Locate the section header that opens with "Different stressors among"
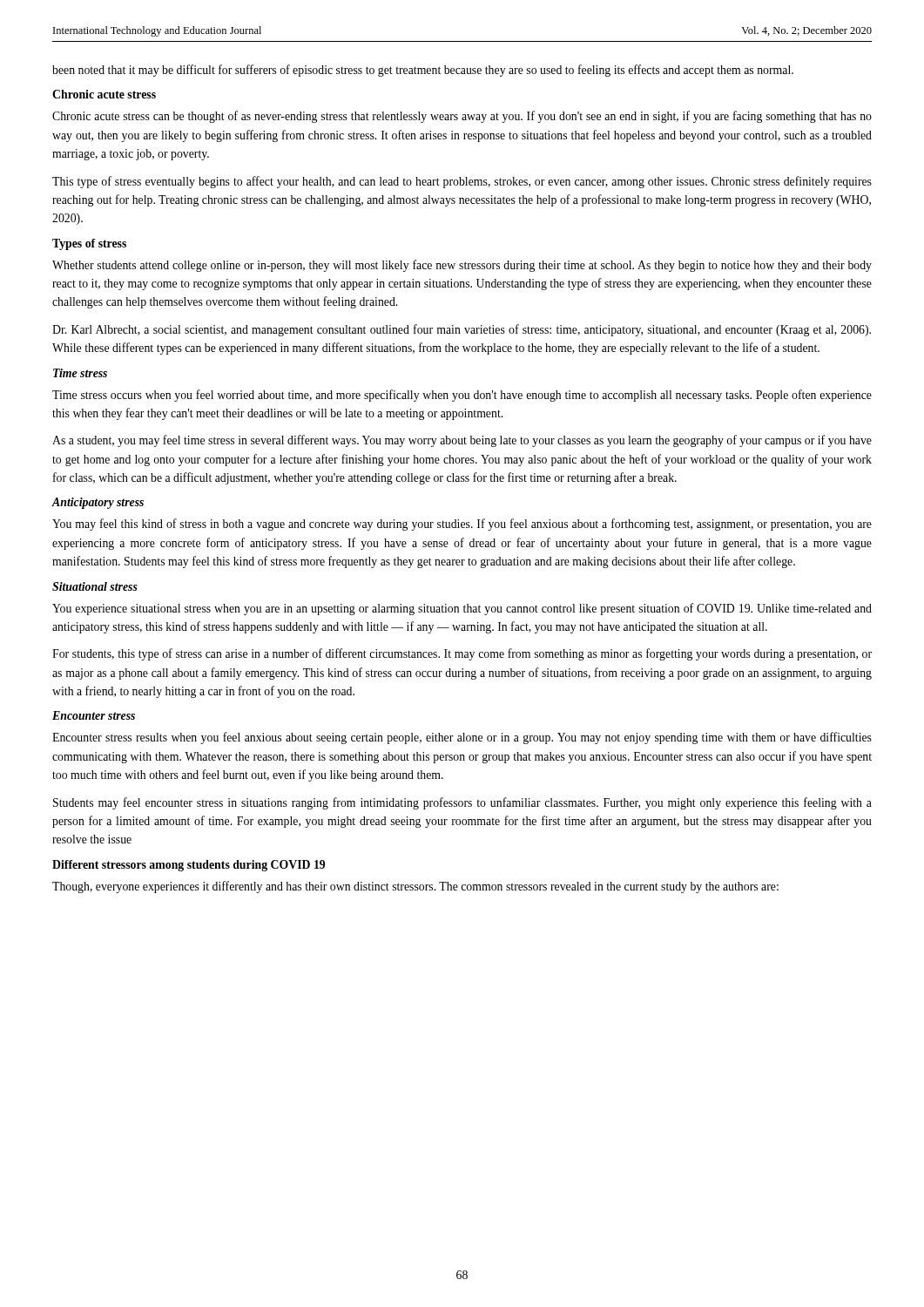 pos(189,864)
